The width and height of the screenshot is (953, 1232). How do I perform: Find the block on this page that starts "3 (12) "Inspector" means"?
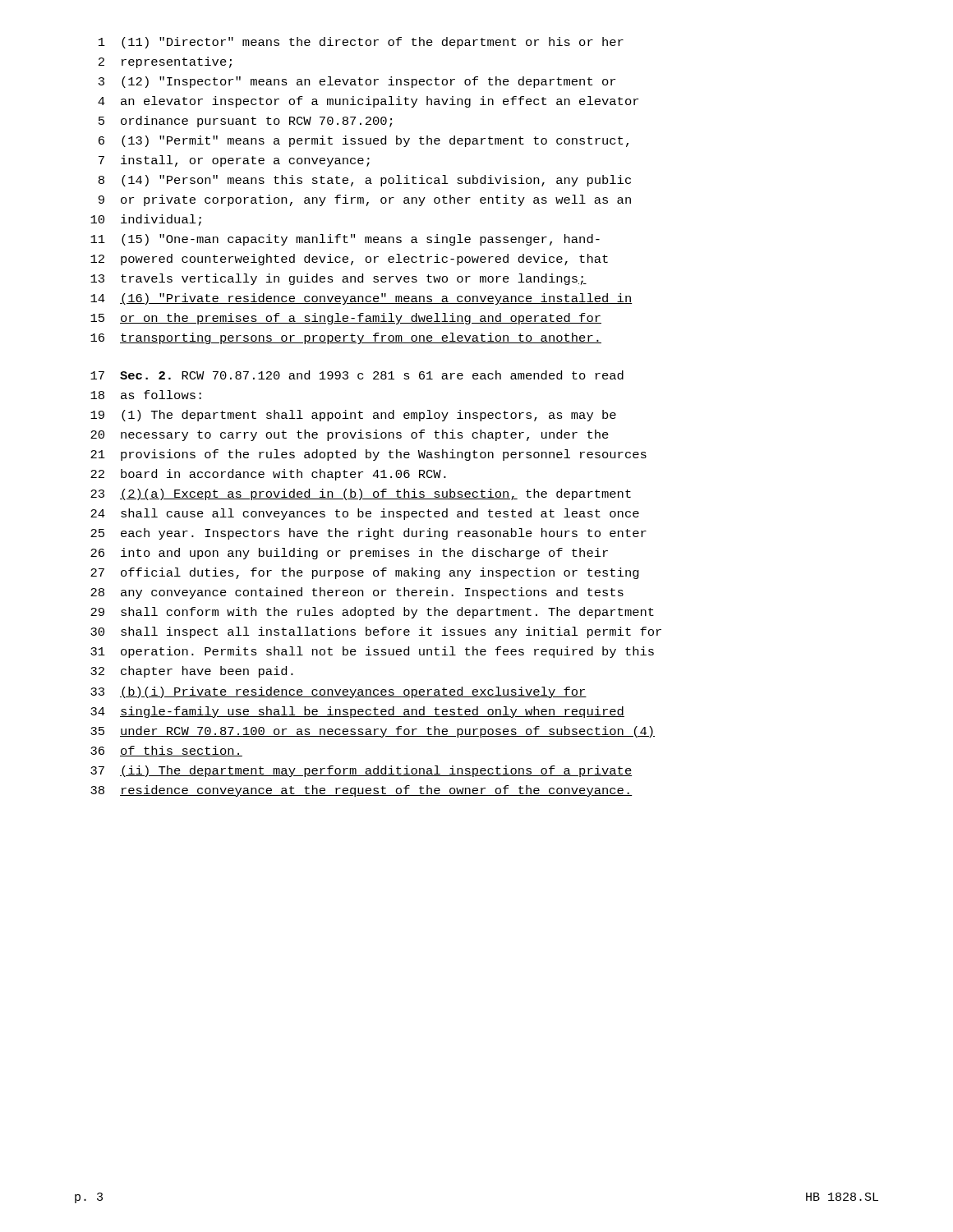(476, 102)
